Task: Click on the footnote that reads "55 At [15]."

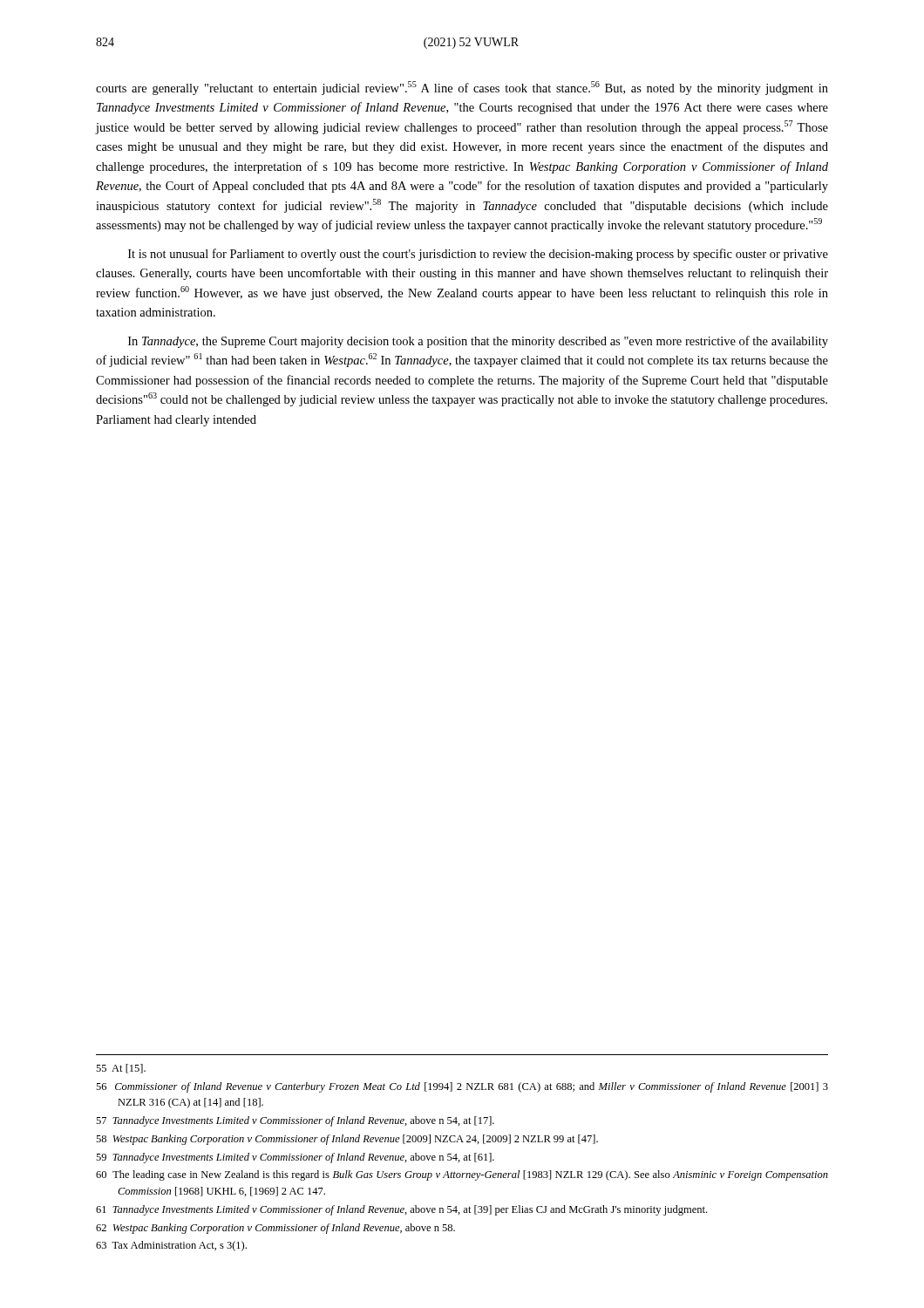Action: 121,1068
